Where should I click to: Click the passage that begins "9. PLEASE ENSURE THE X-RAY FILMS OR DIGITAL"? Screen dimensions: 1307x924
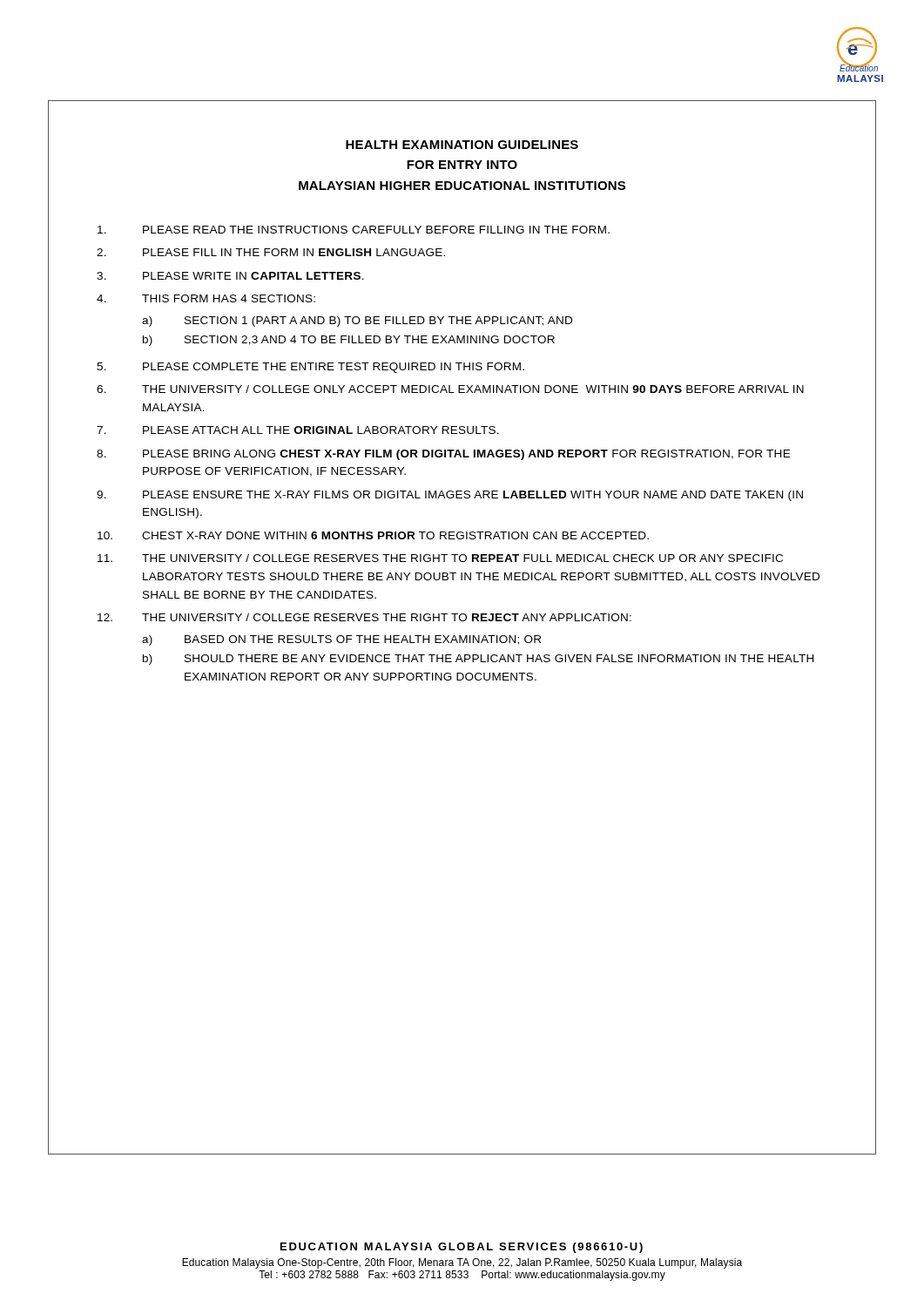pos(462,503)
